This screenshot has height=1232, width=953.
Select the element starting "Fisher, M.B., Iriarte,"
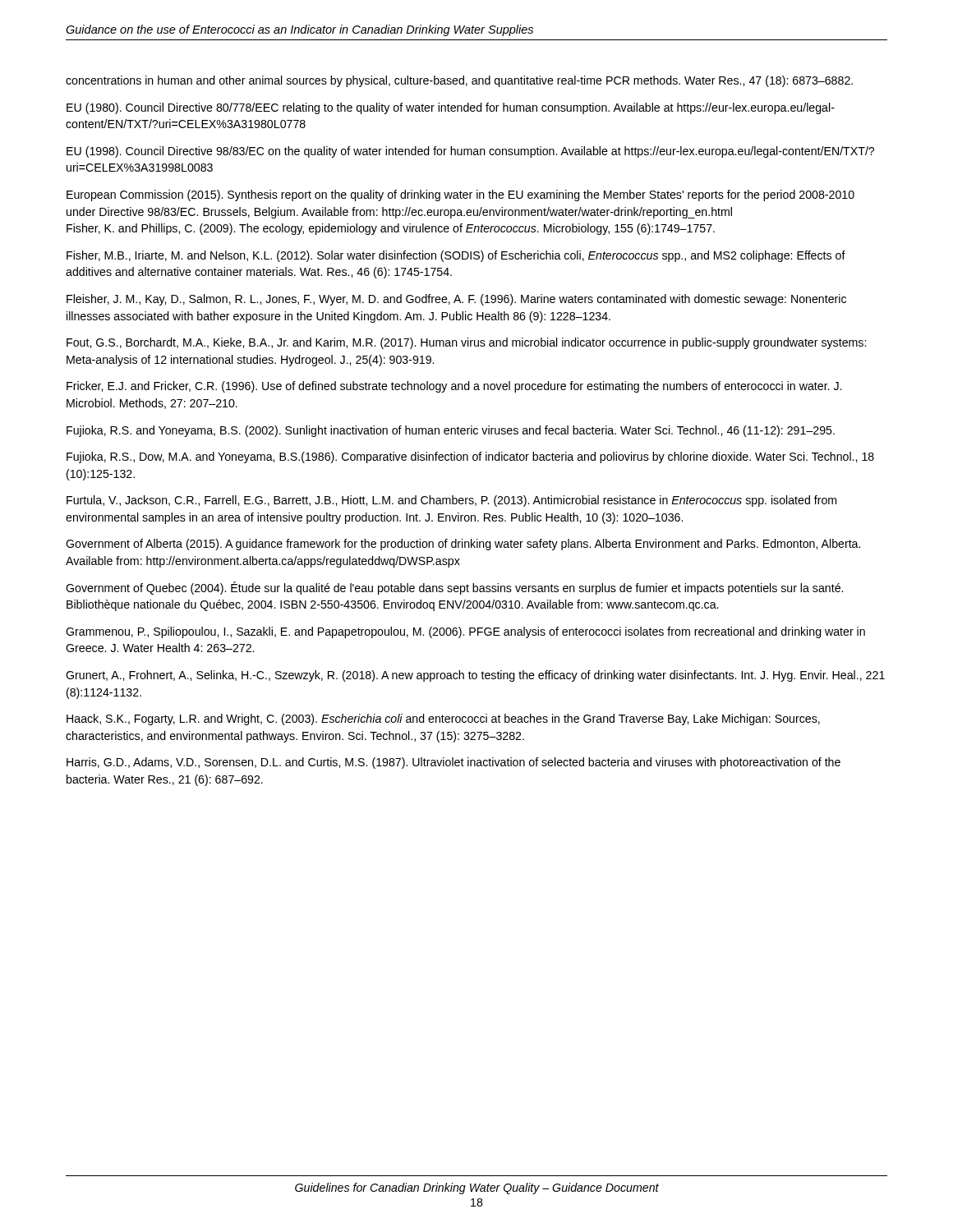(x=455, y=264)
